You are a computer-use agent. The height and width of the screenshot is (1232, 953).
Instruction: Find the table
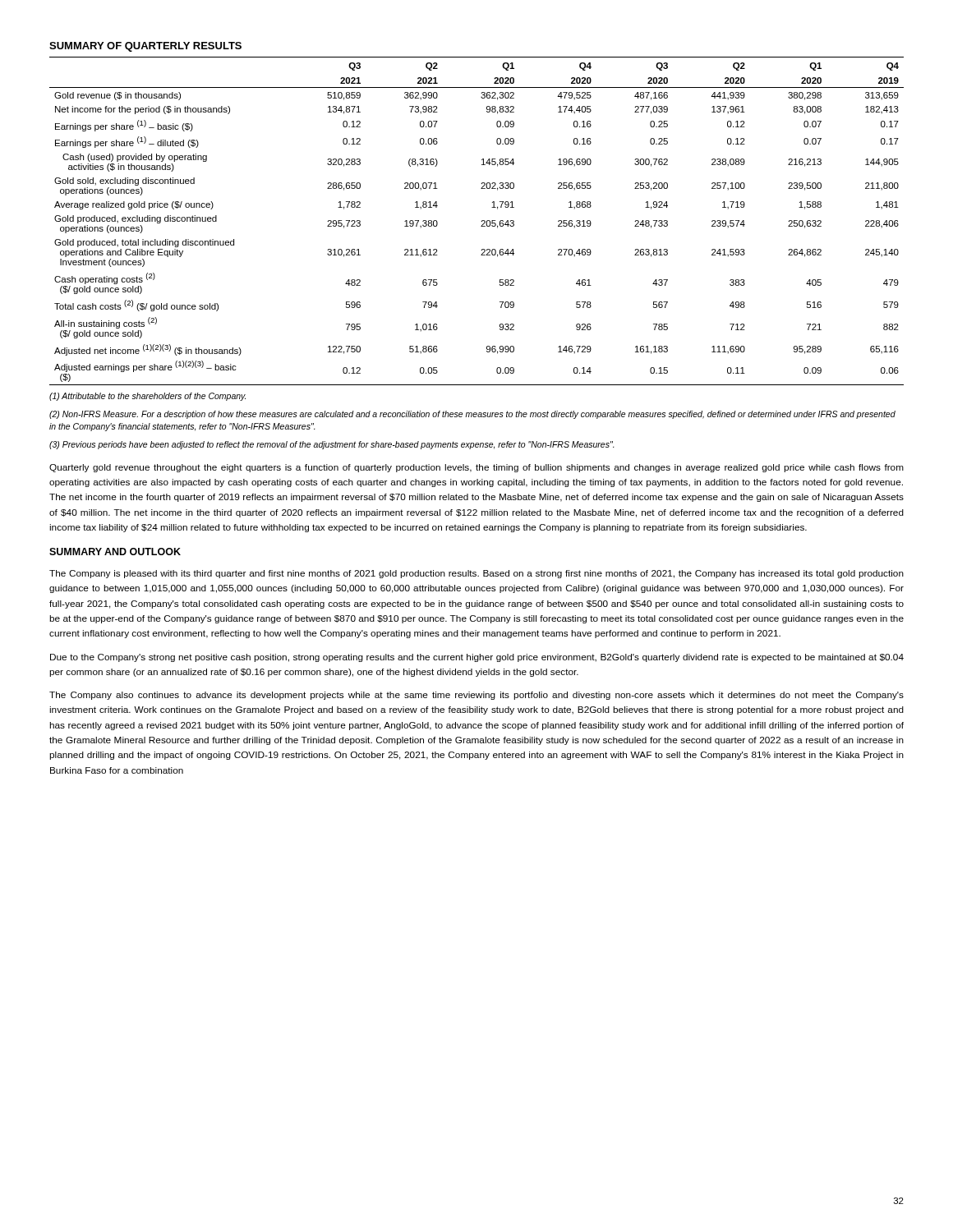(476, 221)
